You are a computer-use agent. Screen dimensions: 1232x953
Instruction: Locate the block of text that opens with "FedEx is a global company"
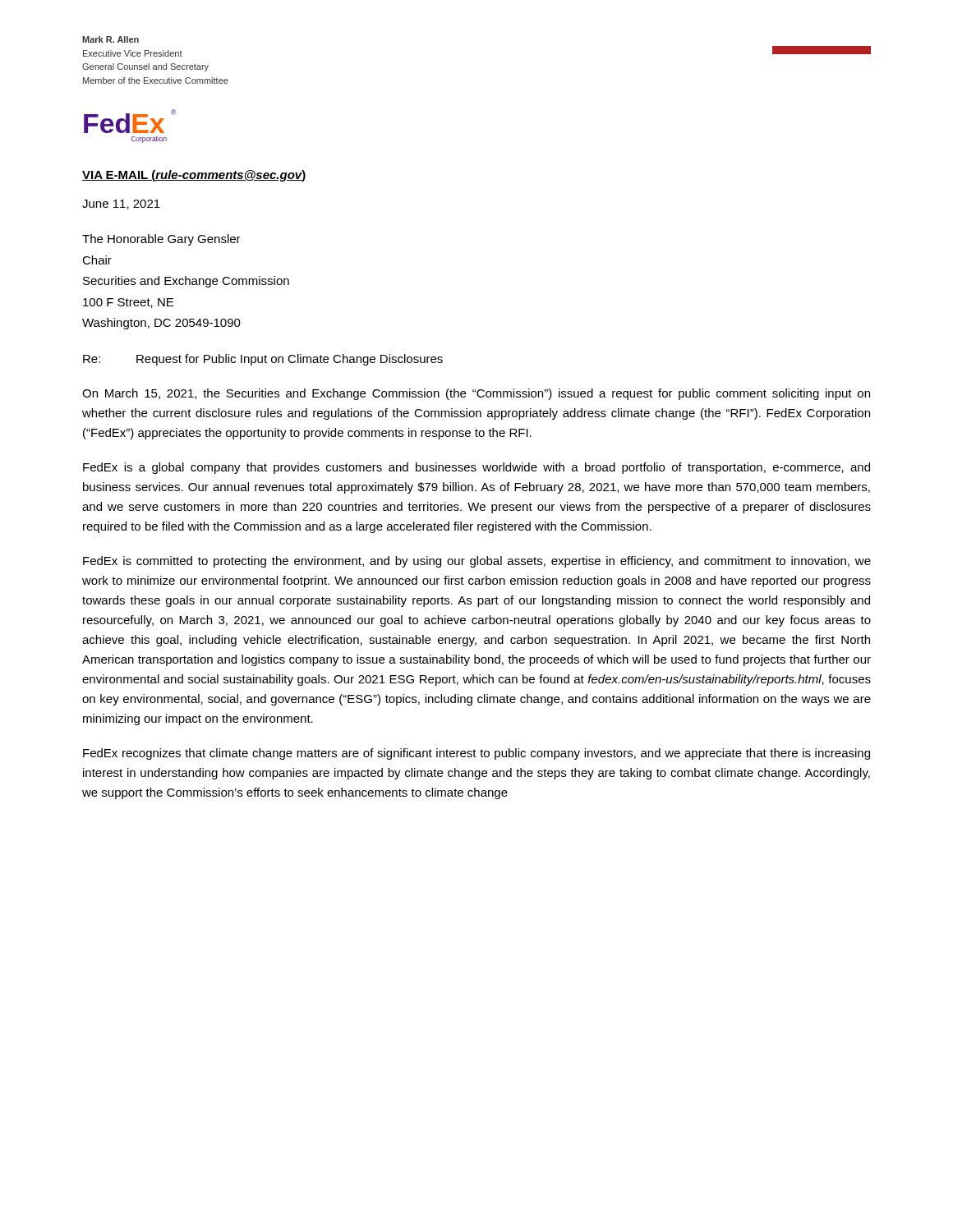[x=476, y=496]
